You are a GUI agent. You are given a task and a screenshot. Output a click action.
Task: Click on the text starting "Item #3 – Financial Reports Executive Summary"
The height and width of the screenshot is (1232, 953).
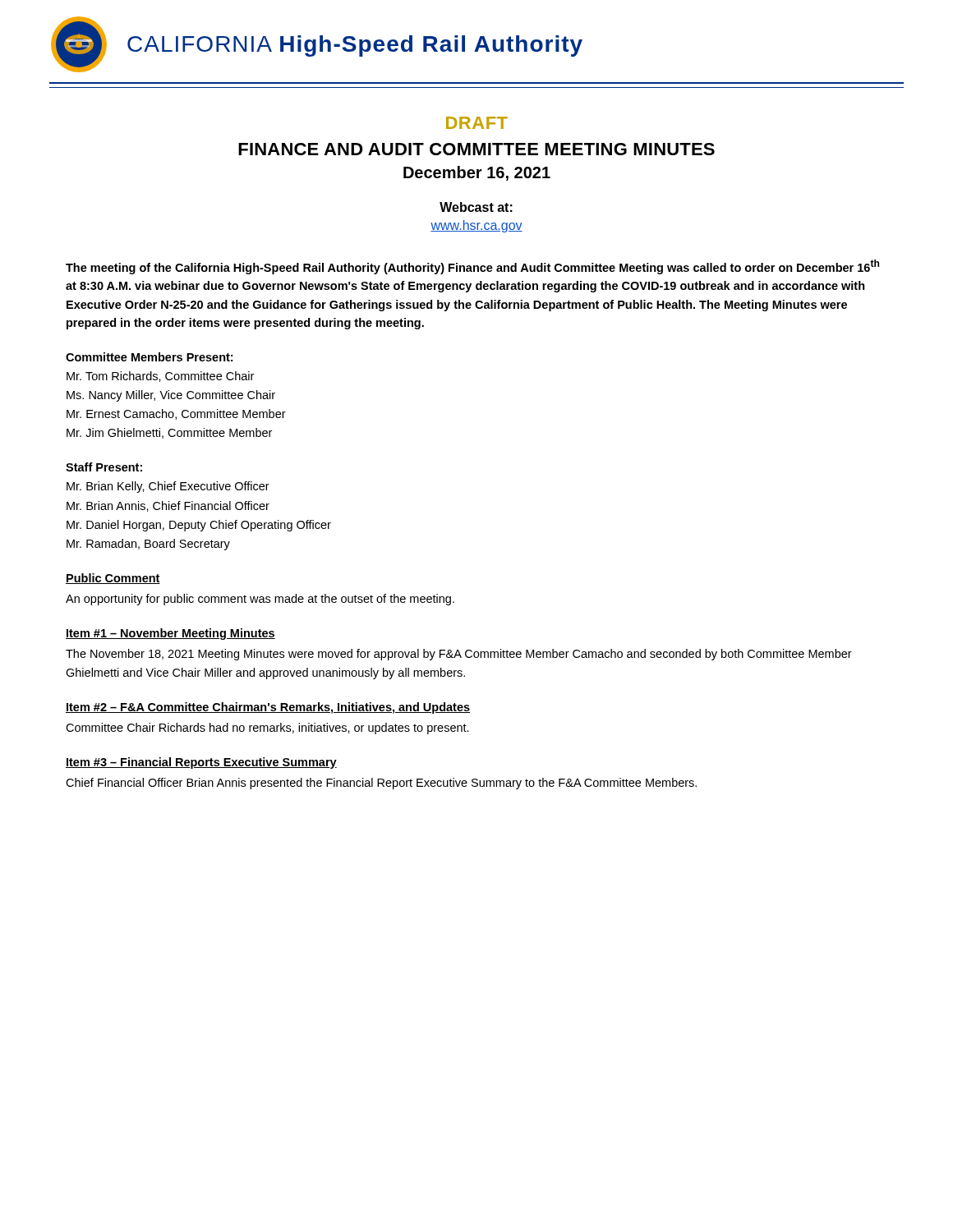(201, 762)
